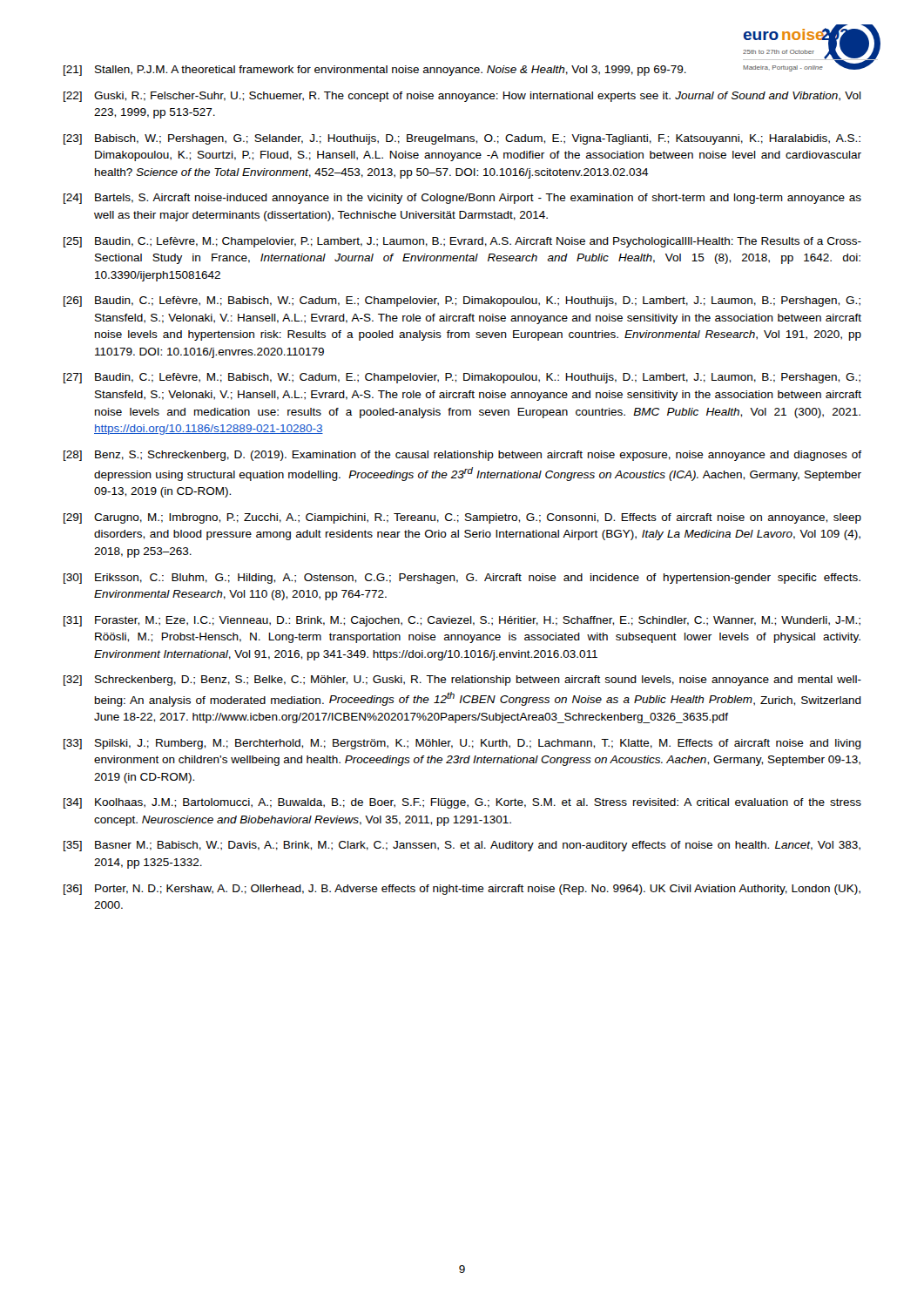Select the list item that says "[31] Foraster, M.; Eze, I.C.; Vienneau, D.: Brink,"

(462, 637)
